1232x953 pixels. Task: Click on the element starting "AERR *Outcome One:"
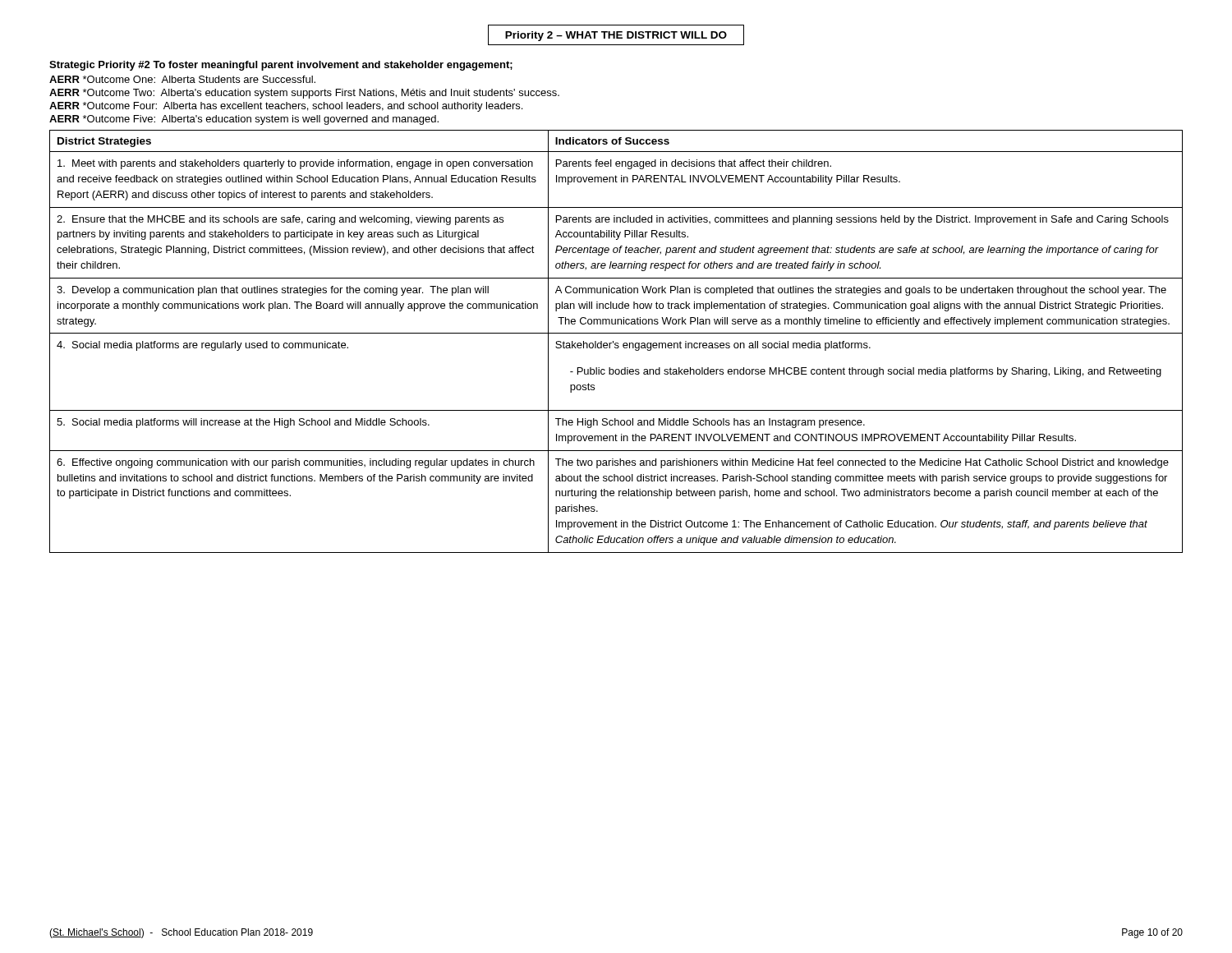(x=183, y=79)
